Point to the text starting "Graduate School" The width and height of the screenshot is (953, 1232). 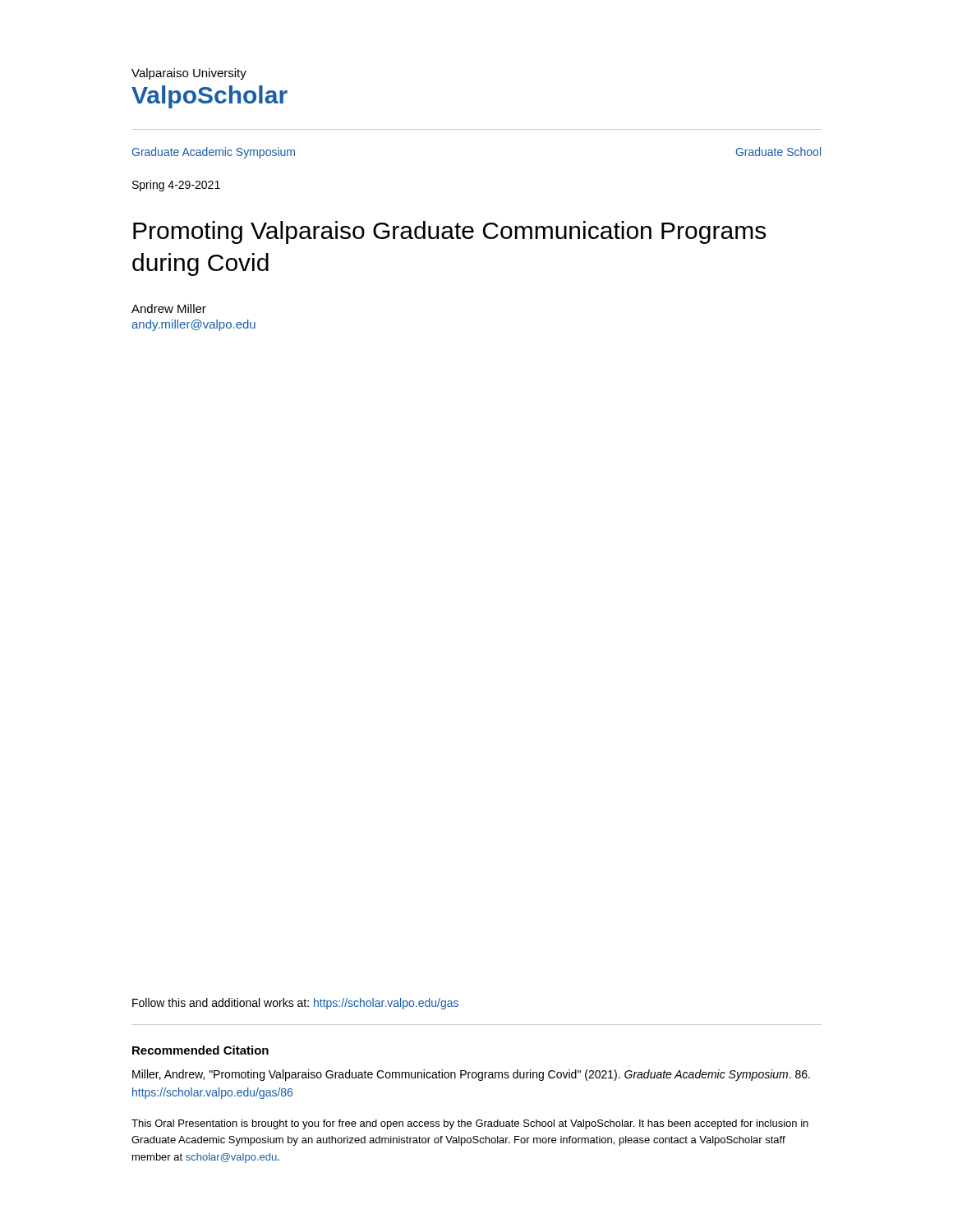[x=778, y=152]
